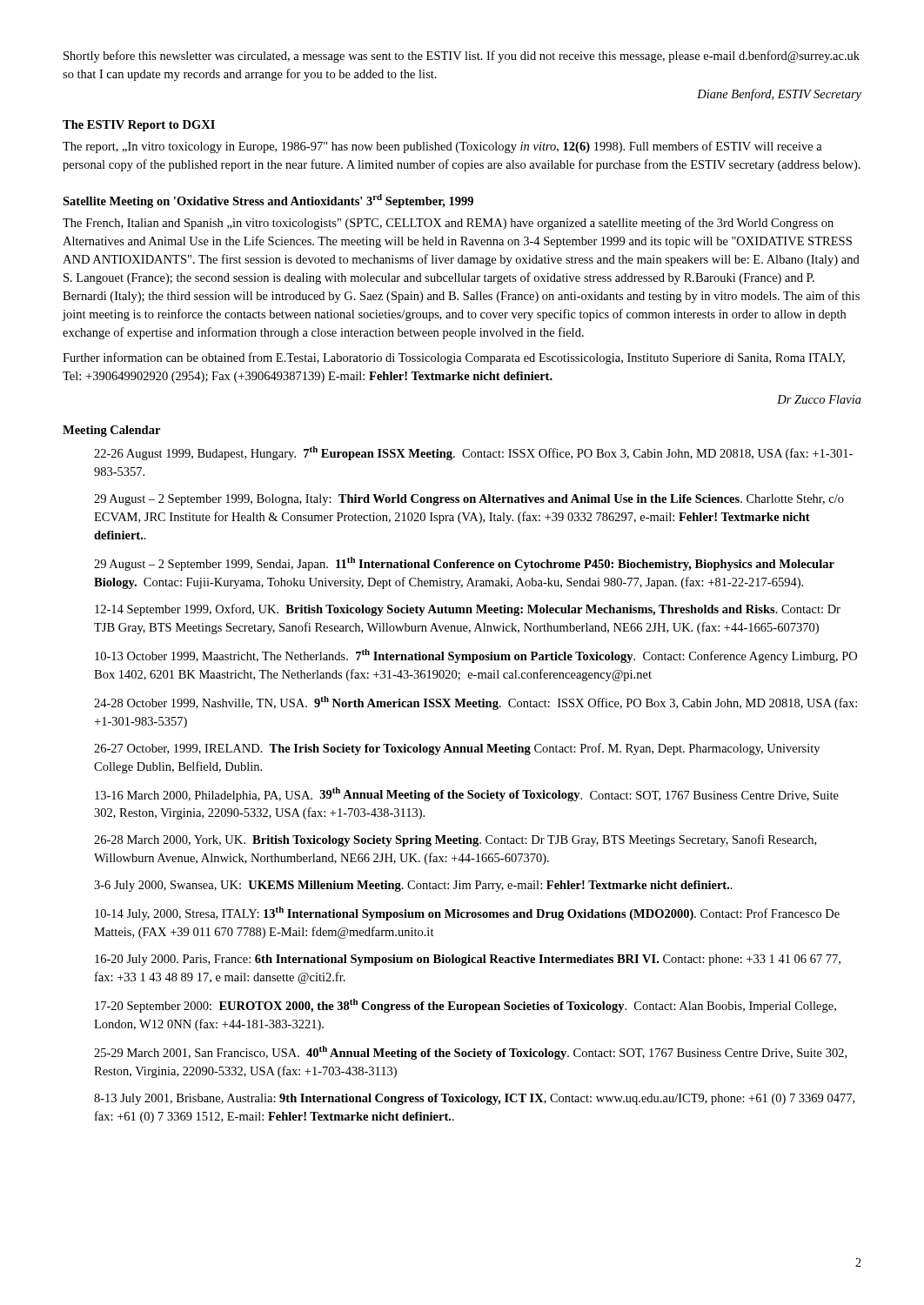The width and height of the screenshot is (924, 1305).
Task: Click the passage that begins "26-28 March 2000, York, UK. British"
Action: point(456,849)
